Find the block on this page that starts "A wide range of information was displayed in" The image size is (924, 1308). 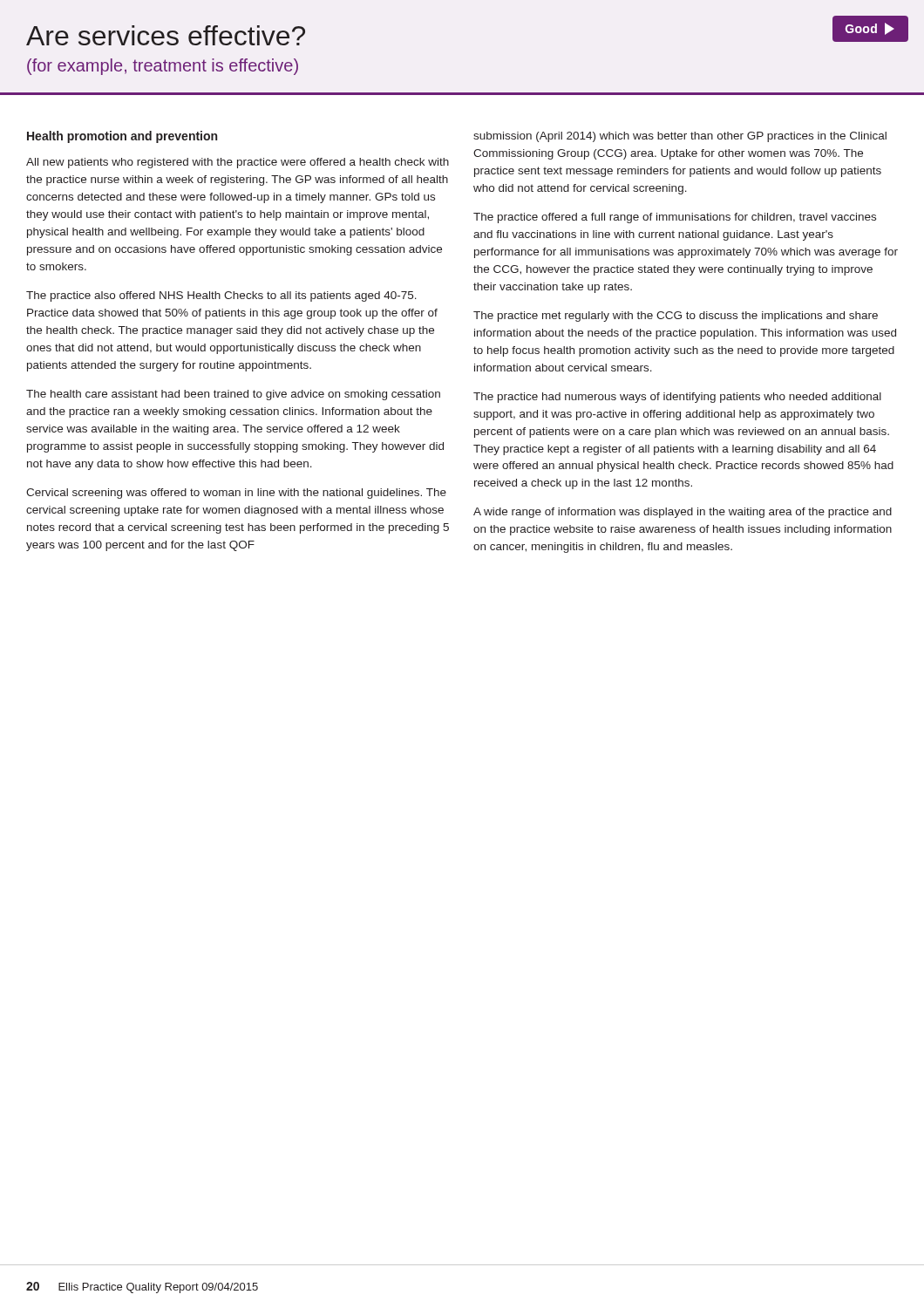pos(683,529)
